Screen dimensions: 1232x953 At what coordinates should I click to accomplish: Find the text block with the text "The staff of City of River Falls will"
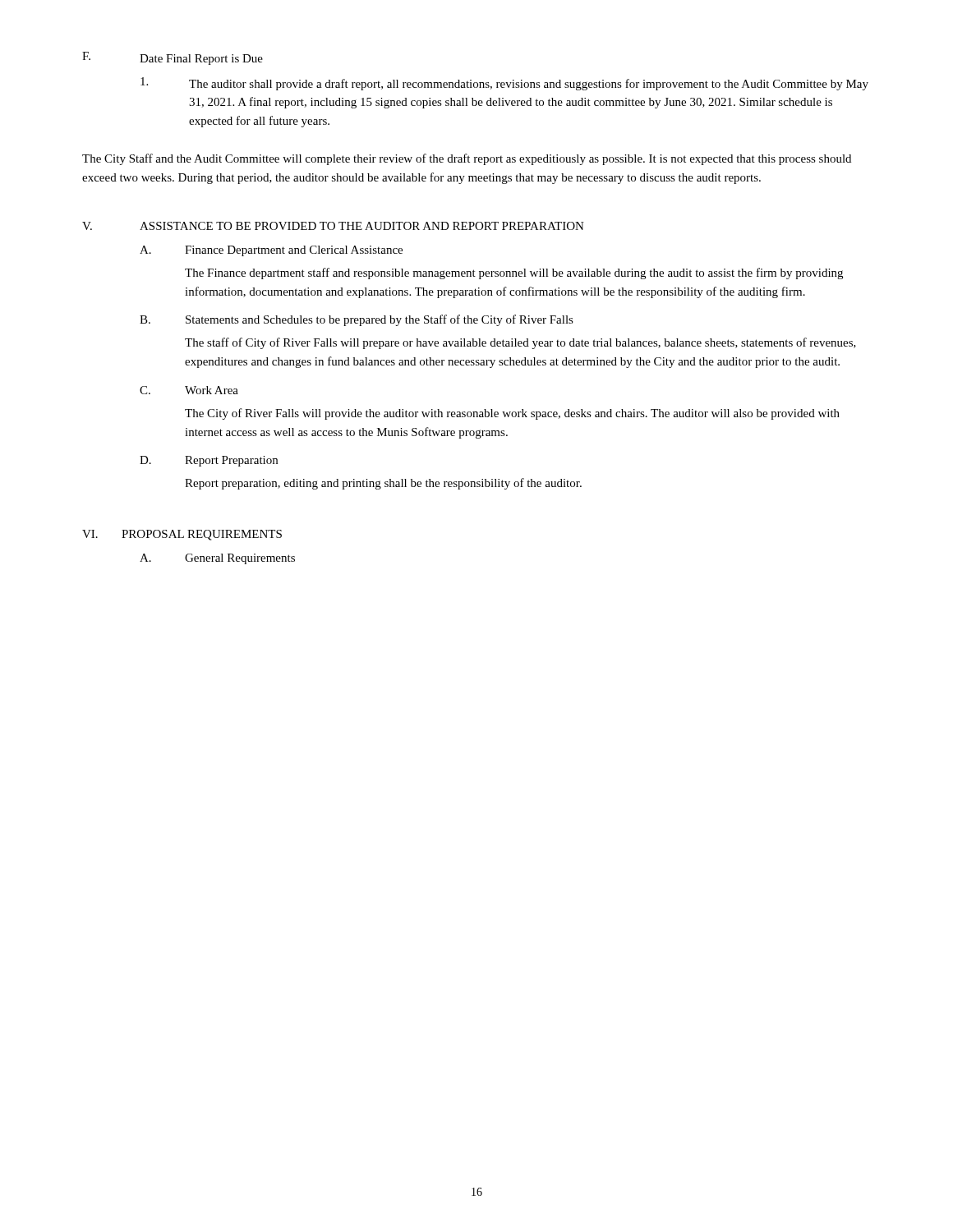pyautogui.click(x=528, y=353)
